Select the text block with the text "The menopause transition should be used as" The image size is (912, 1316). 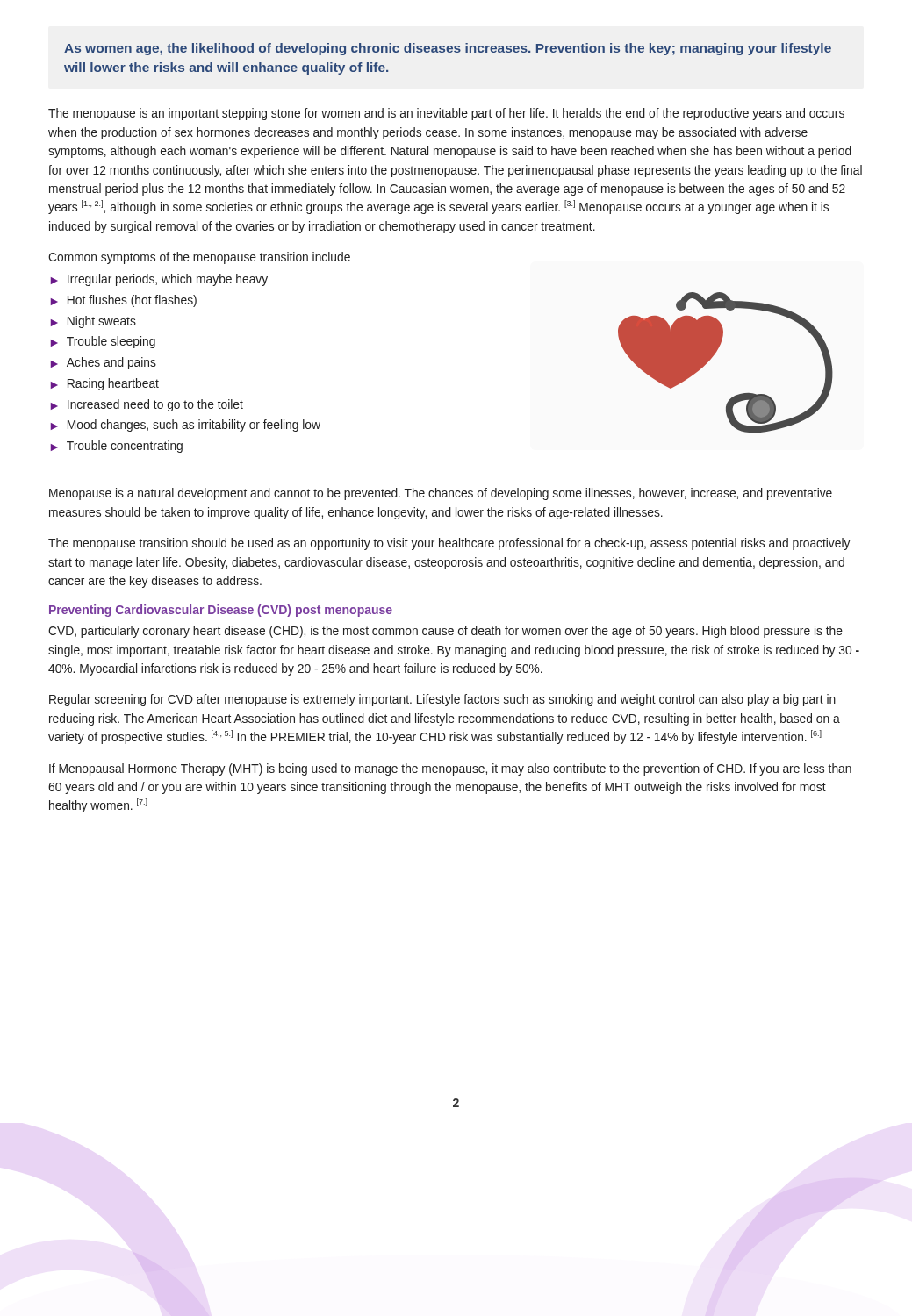click(449, 562)
